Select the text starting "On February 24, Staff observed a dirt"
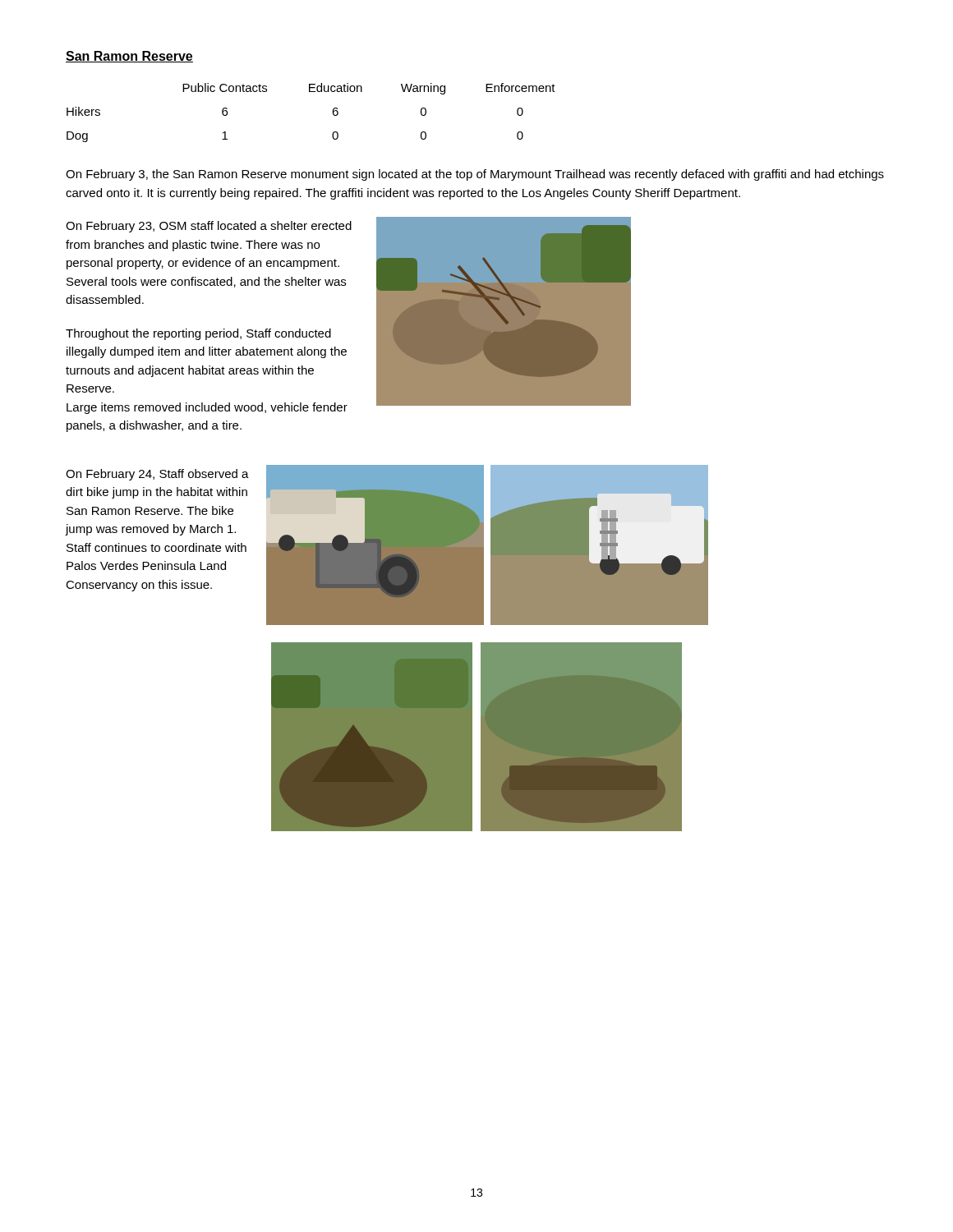Image resolution: width=953 pixels, height=1232 pixels. [x=157, y=529]
